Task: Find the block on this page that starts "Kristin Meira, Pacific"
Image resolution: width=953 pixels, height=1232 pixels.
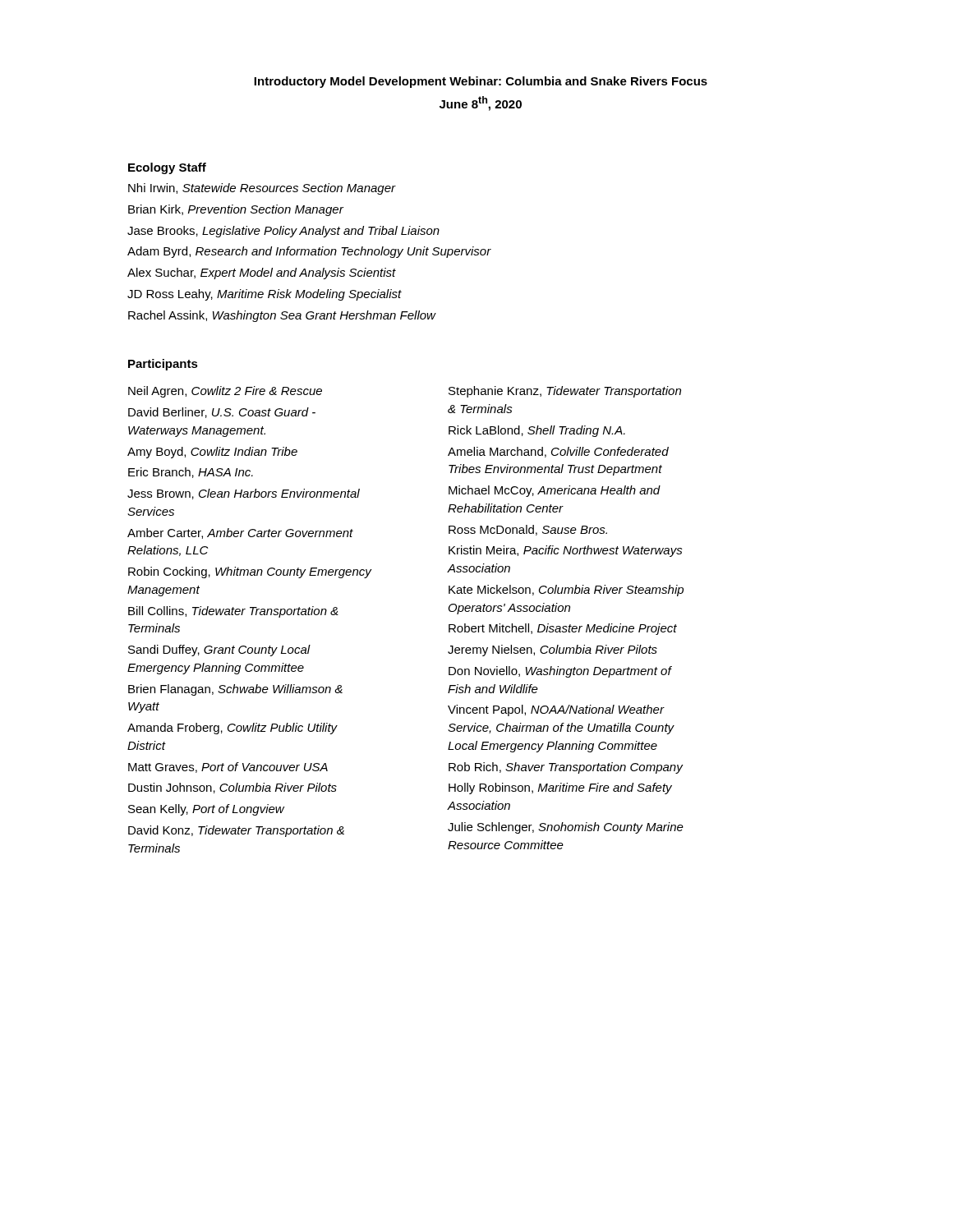Action: 565,559
